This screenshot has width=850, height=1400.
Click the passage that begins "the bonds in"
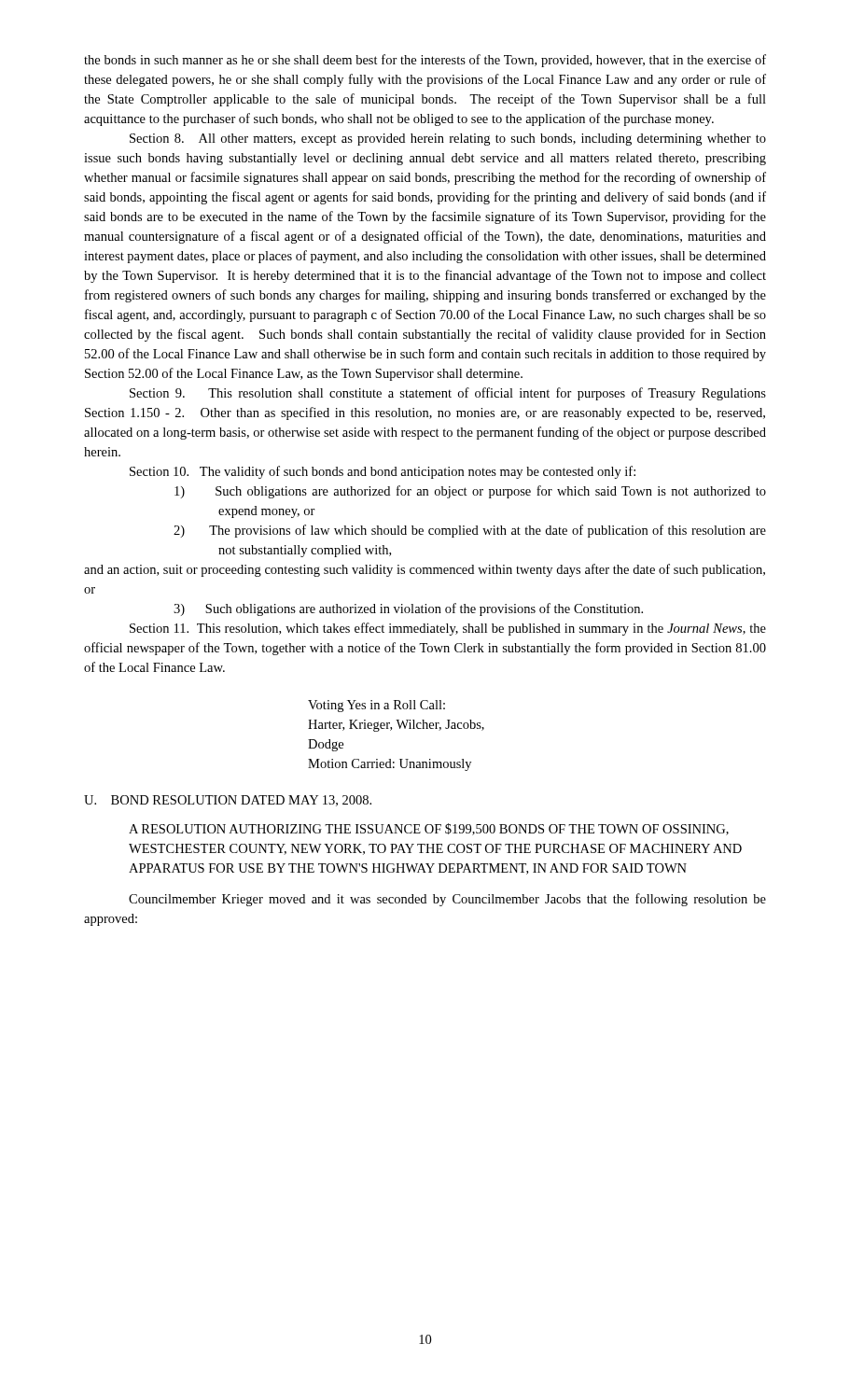425,90
